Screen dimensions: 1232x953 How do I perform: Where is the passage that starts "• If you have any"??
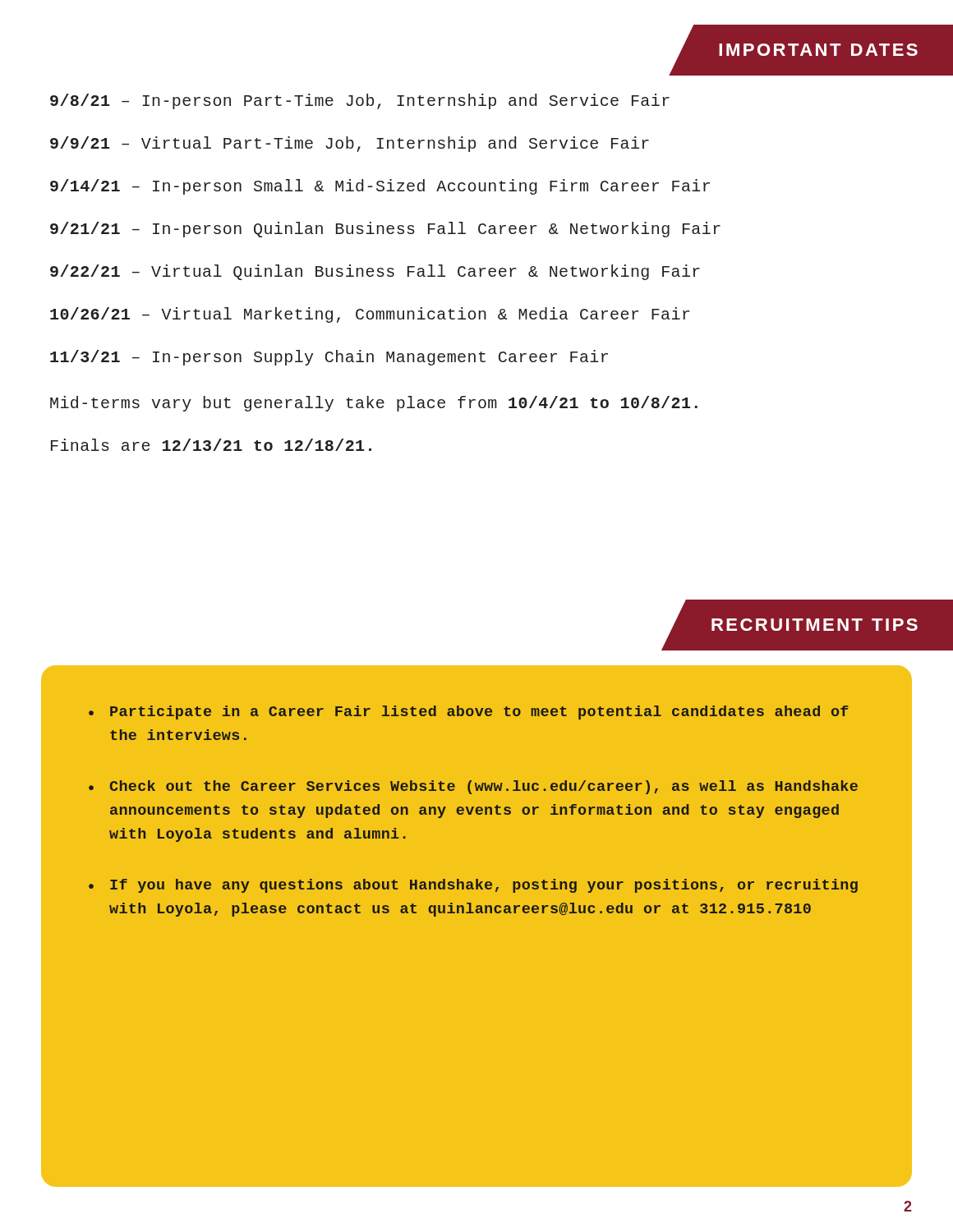[x=472, y=897]
